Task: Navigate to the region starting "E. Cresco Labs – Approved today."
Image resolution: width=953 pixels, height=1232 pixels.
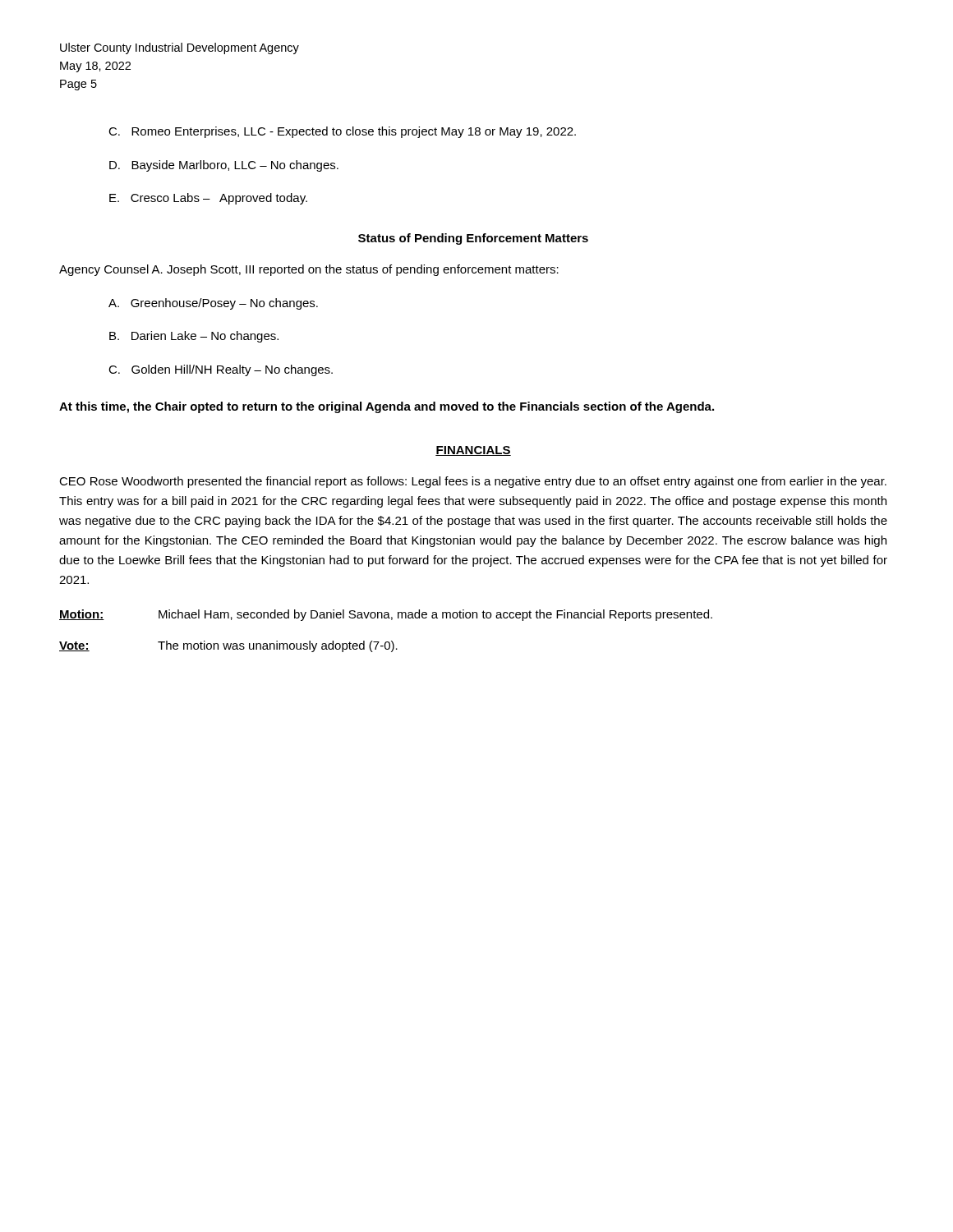Action: [208, 198]
